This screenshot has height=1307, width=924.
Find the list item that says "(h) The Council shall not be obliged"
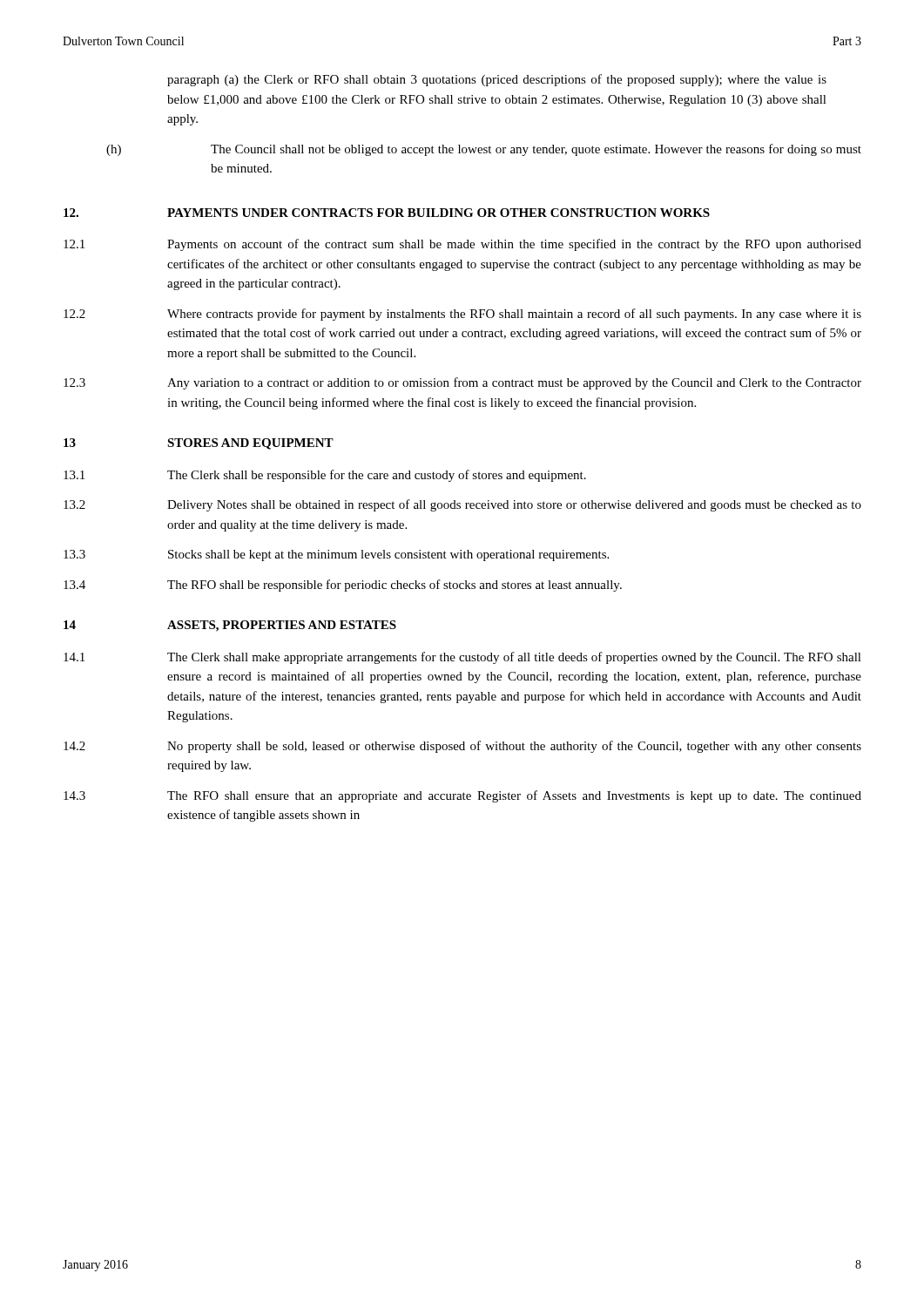(462, 159)
